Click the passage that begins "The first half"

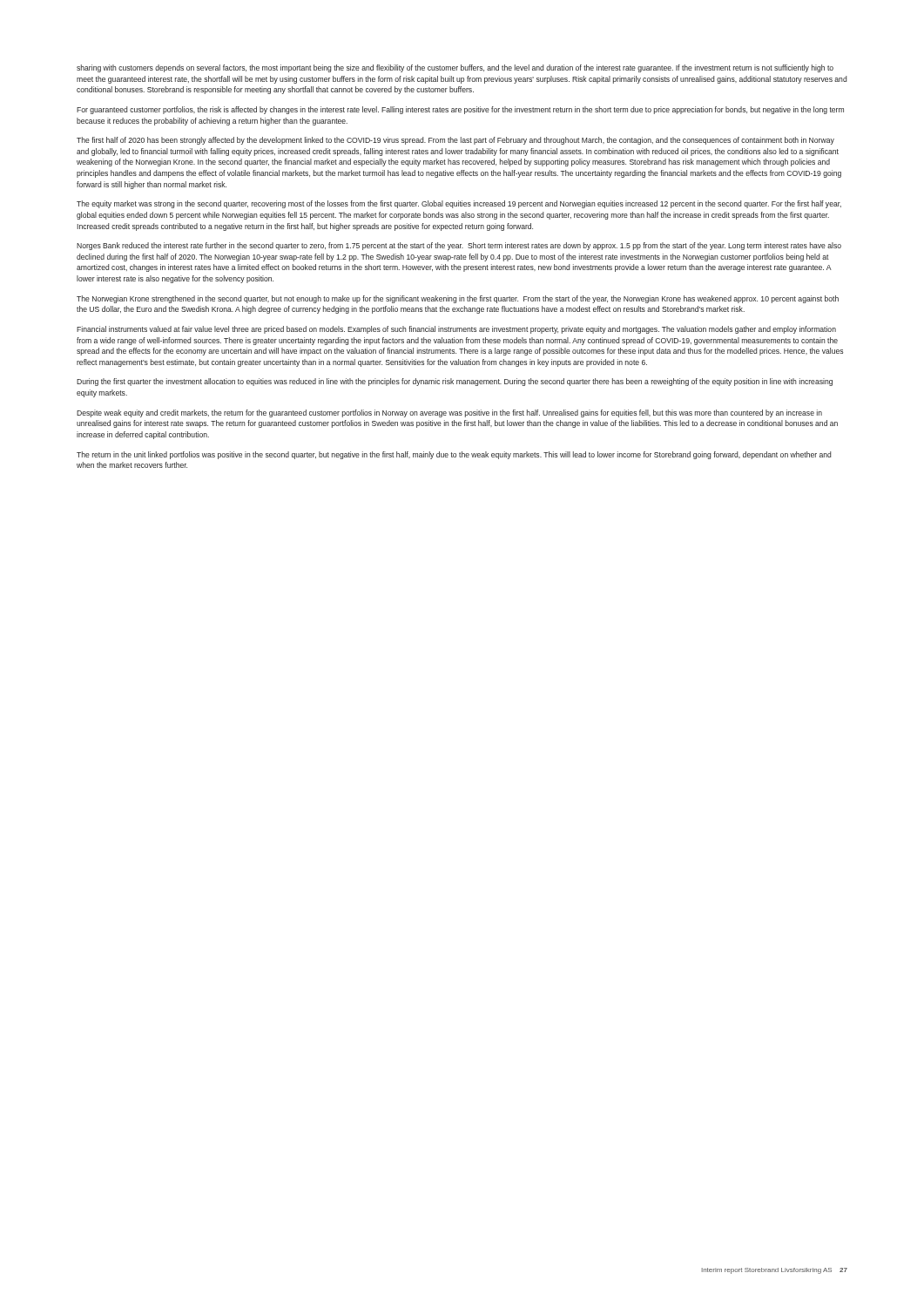coord(459,162)
